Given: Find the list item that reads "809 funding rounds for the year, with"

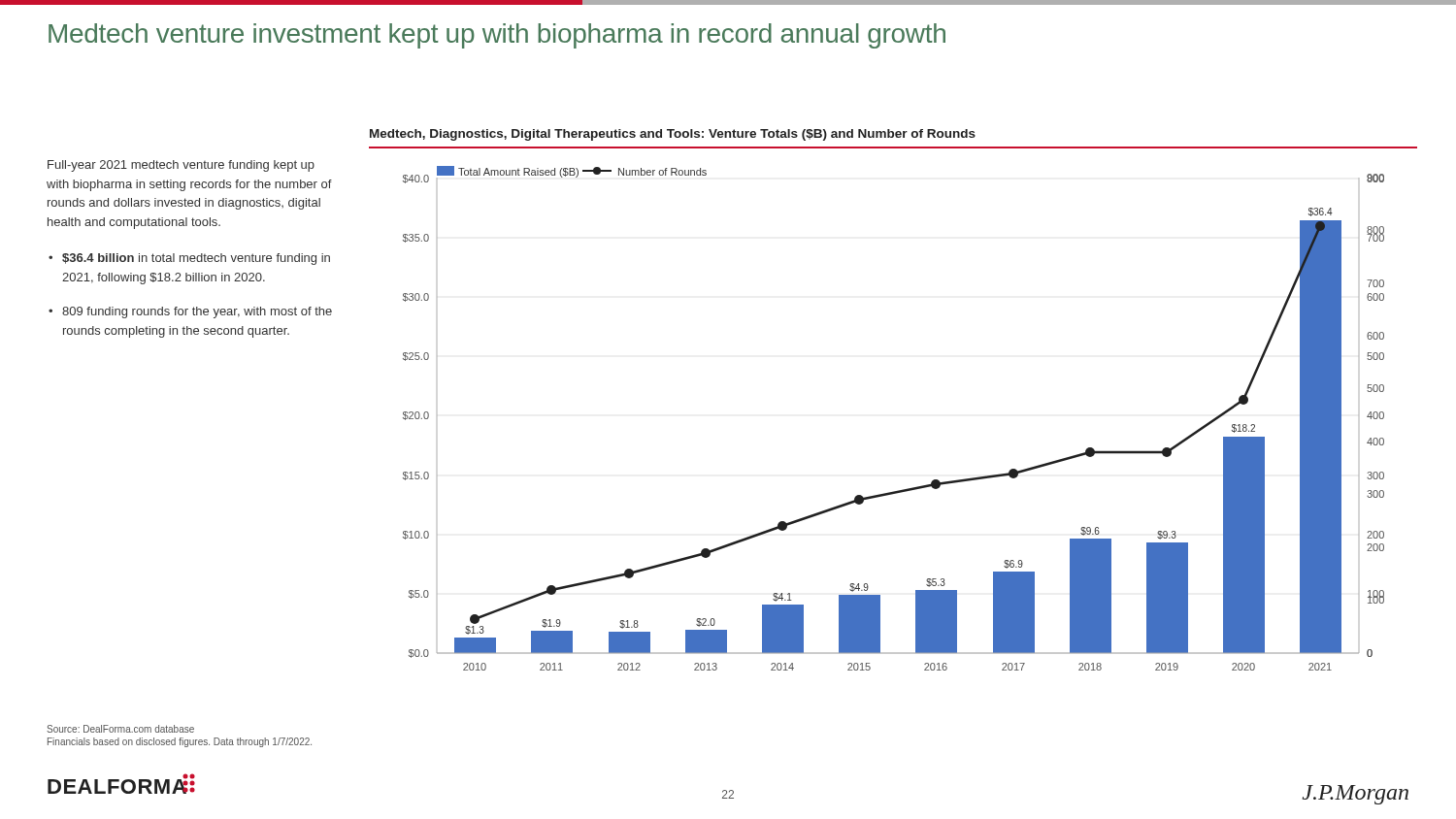Looking at the screenshot, I should pyautogui.click(x=197, y=320).
